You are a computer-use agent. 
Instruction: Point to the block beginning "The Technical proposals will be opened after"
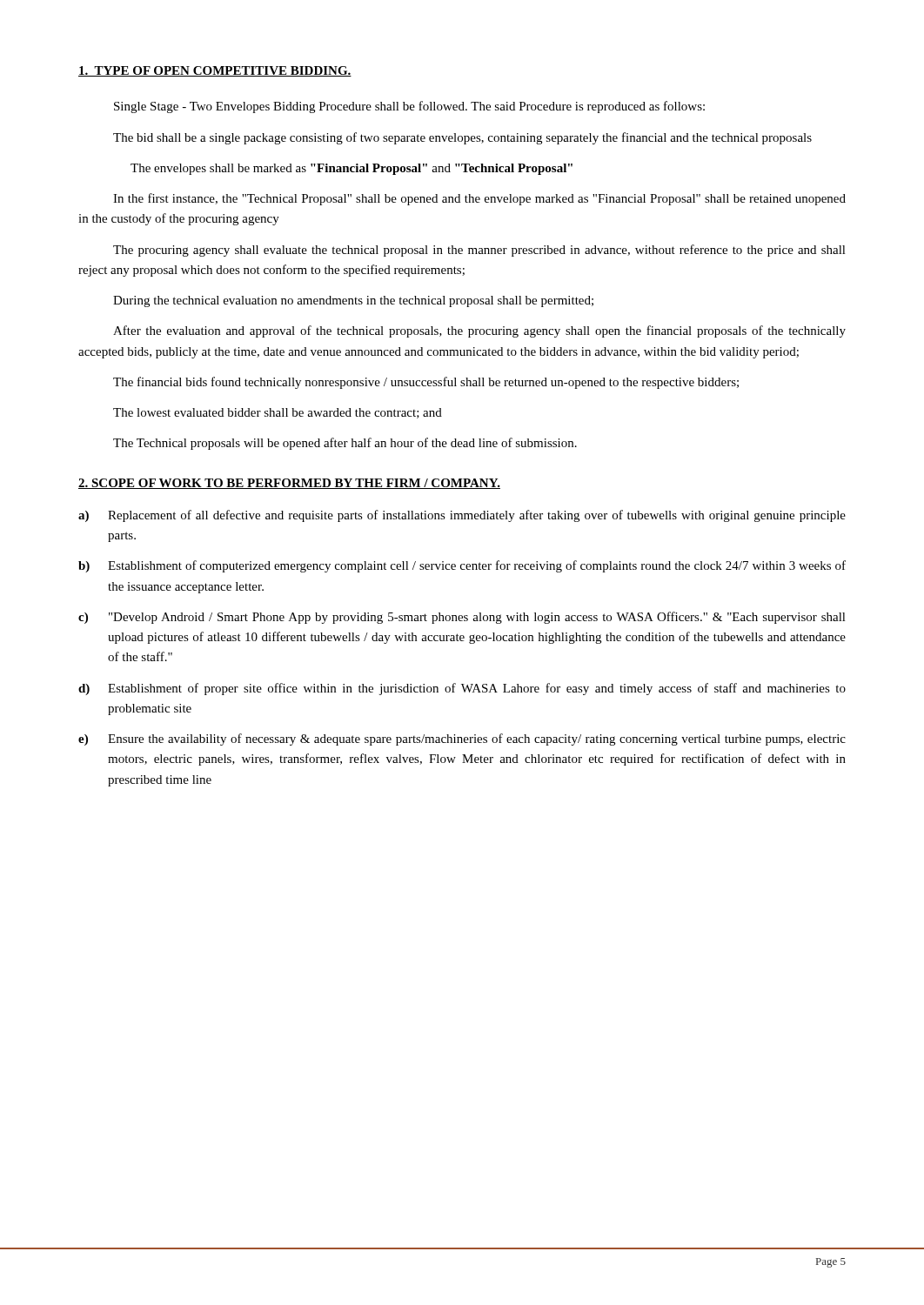345,443
